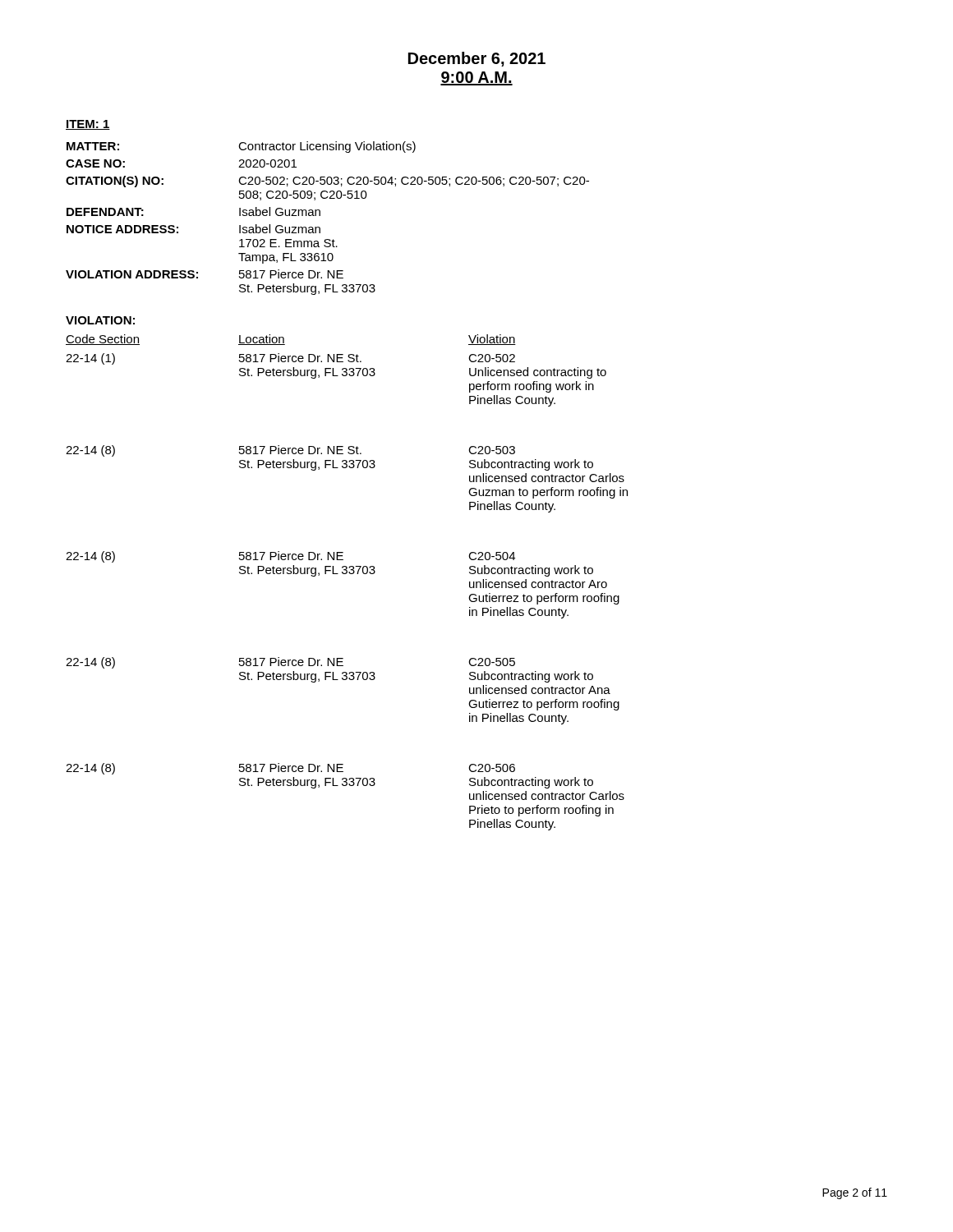Locate the block starting "Code Section Location Violation 22-14 (1)"

pyautogui.click(x=476, y=581)
